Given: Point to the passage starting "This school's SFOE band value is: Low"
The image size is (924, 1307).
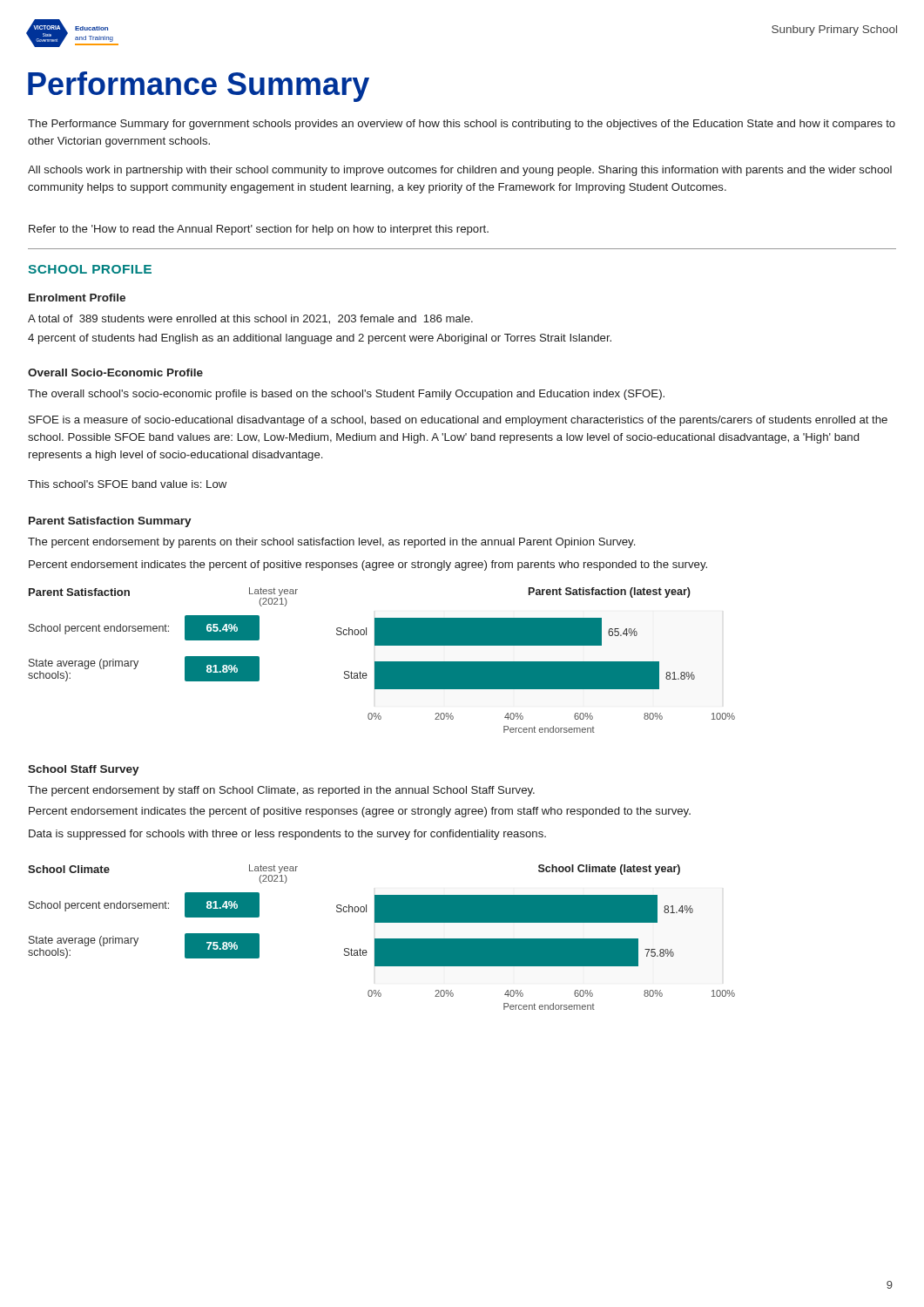Looking at the screenshot, I should [x=127, y=484].
